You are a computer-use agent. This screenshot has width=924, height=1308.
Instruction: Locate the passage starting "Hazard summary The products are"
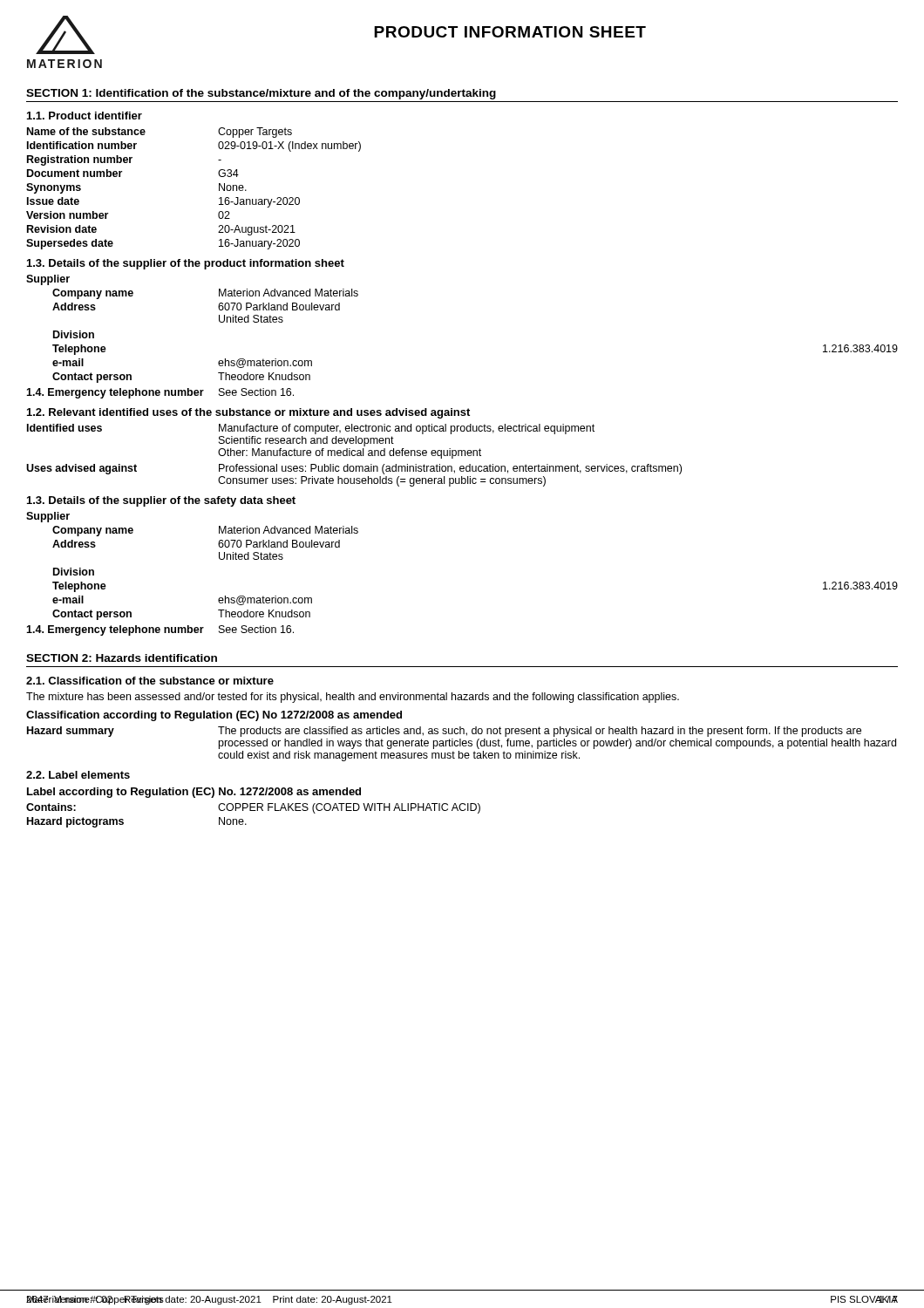click(462, 743)
